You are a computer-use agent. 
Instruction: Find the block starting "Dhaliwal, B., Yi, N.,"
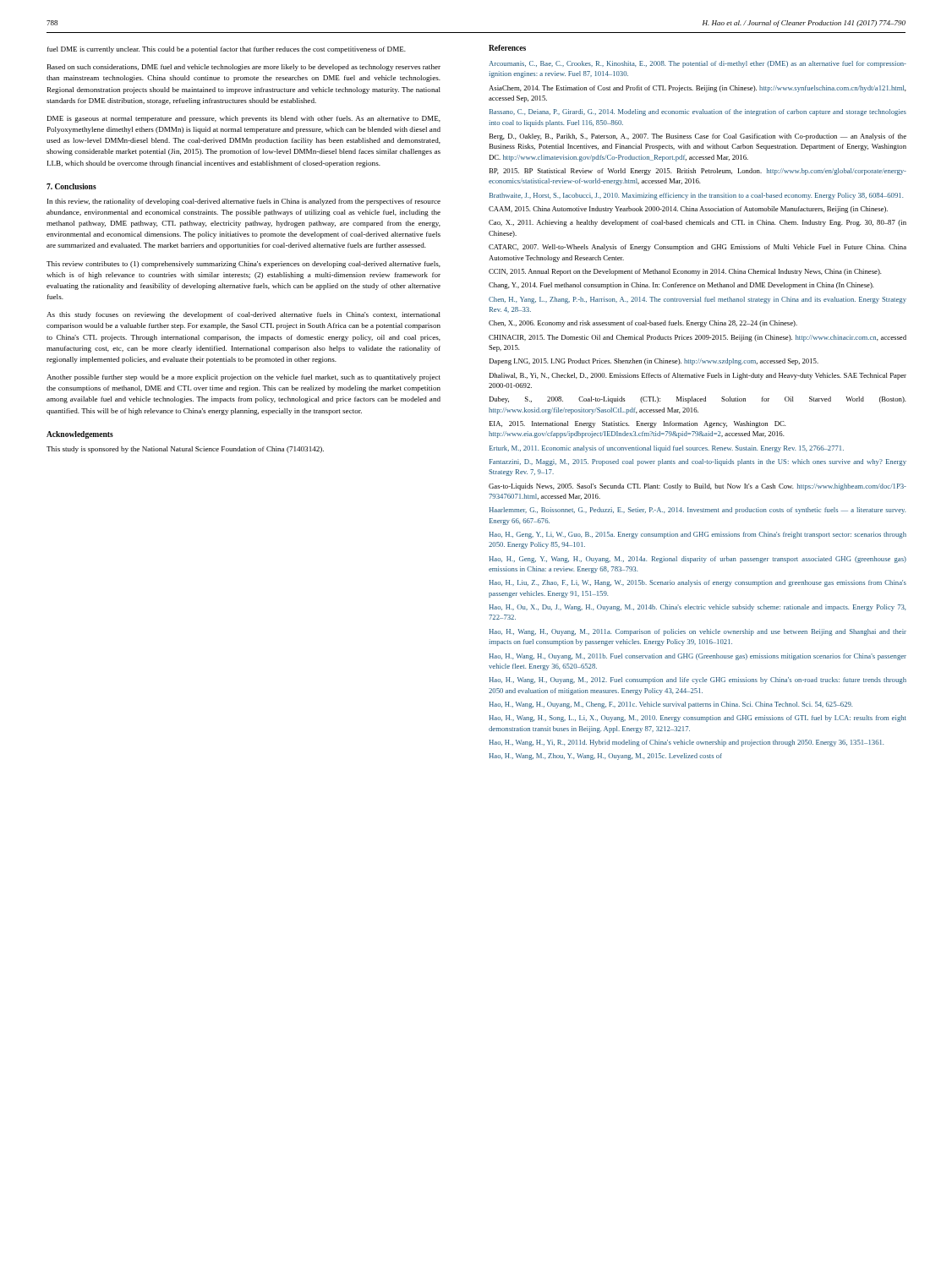[x=697, y=380]
